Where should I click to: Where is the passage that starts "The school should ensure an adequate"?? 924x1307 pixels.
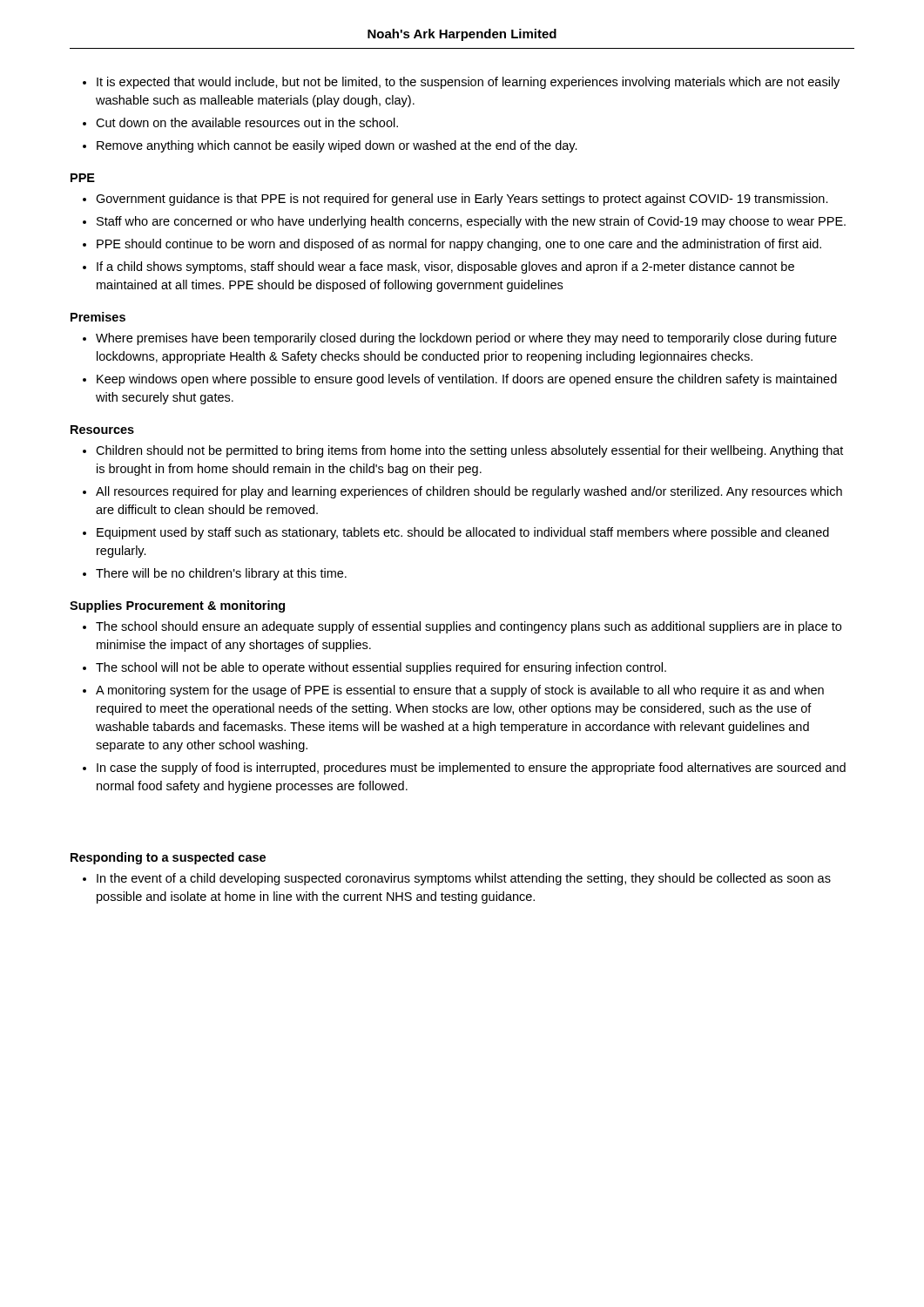point(475,636)
